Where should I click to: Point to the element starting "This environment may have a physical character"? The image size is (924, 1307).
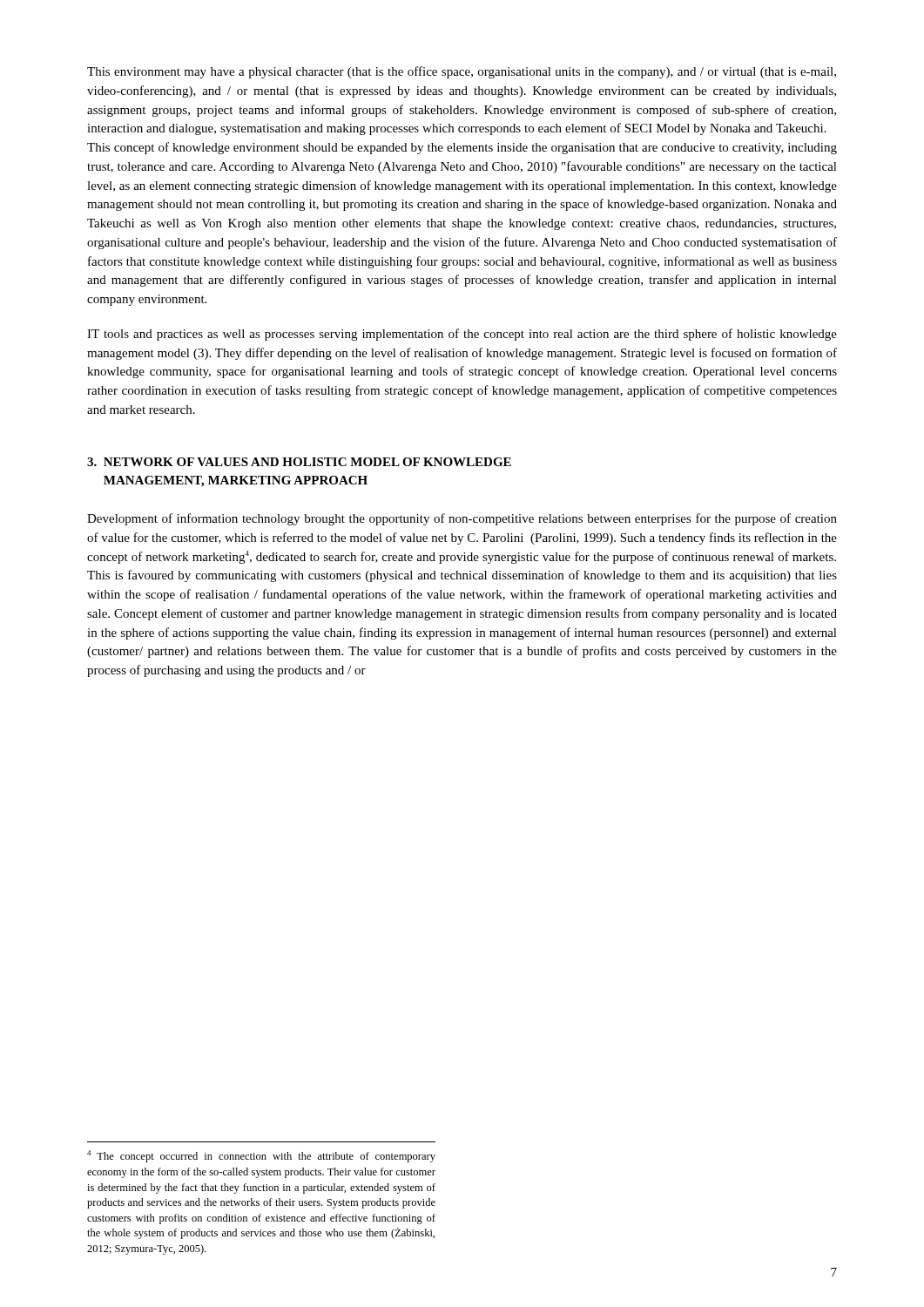click(x=462, y=185)
